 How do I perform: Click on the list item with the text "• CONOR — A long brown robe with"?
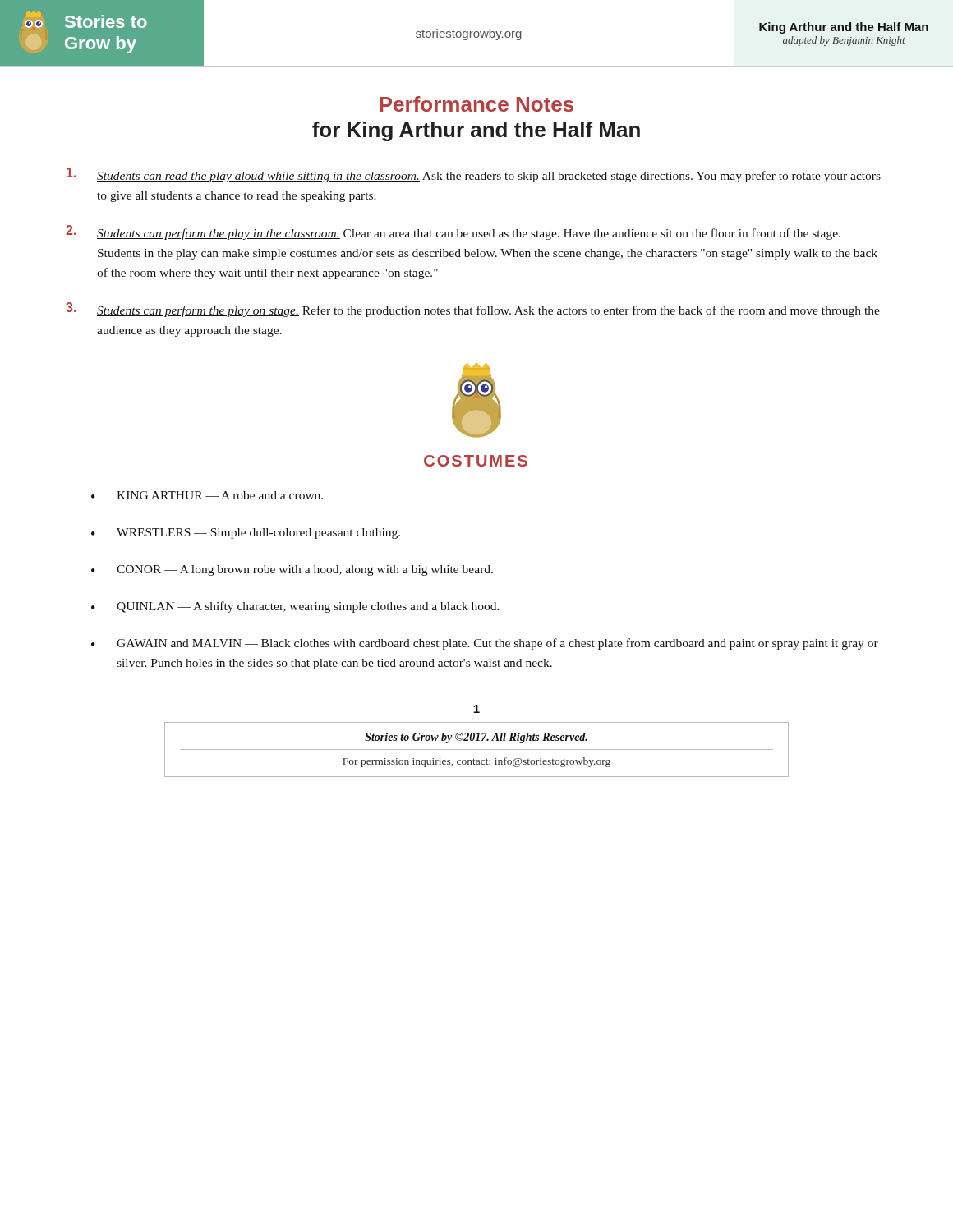(292, 571)
